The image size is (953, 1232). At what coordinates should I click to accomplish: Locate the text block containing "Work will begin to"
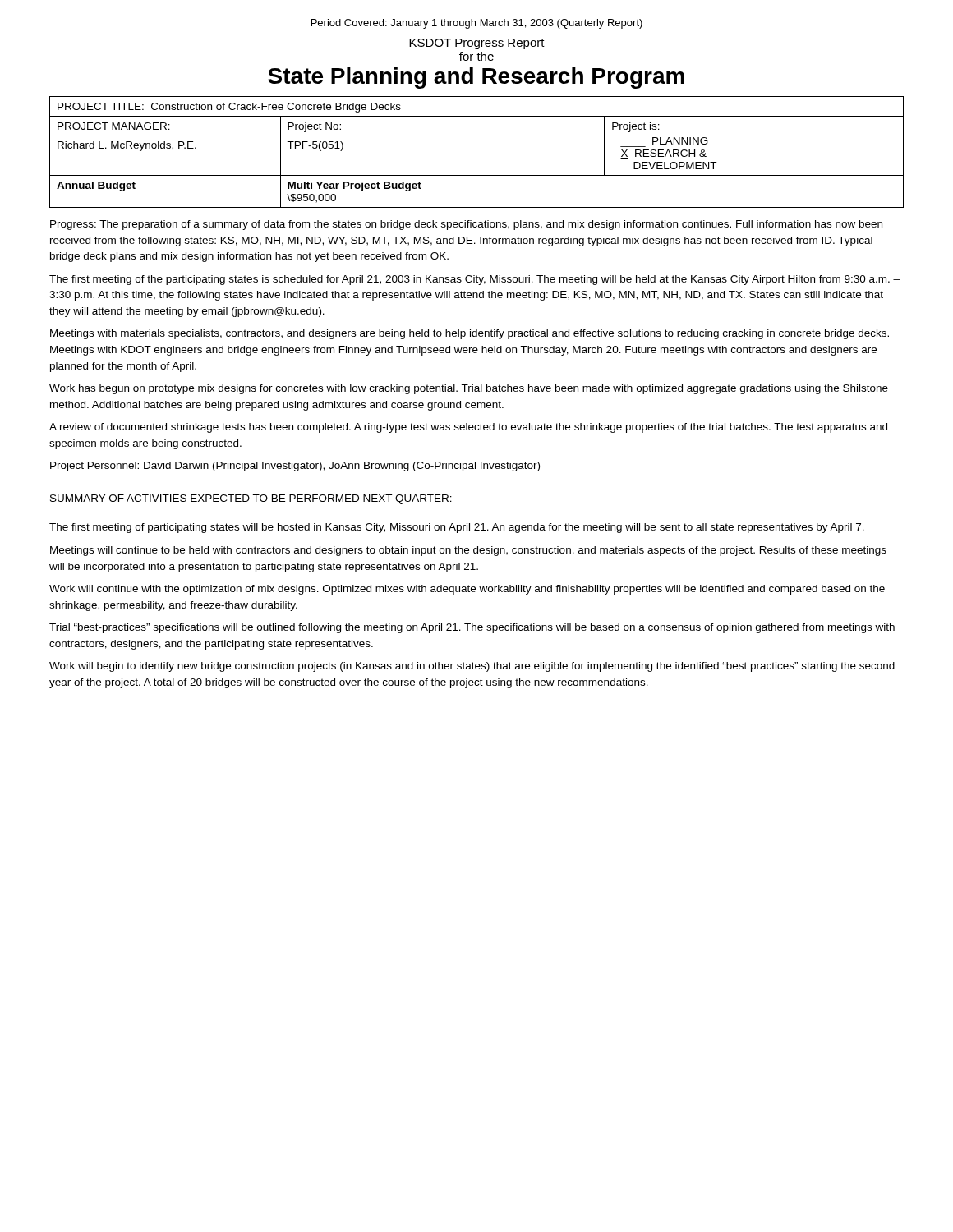click(x=472, y=674)
